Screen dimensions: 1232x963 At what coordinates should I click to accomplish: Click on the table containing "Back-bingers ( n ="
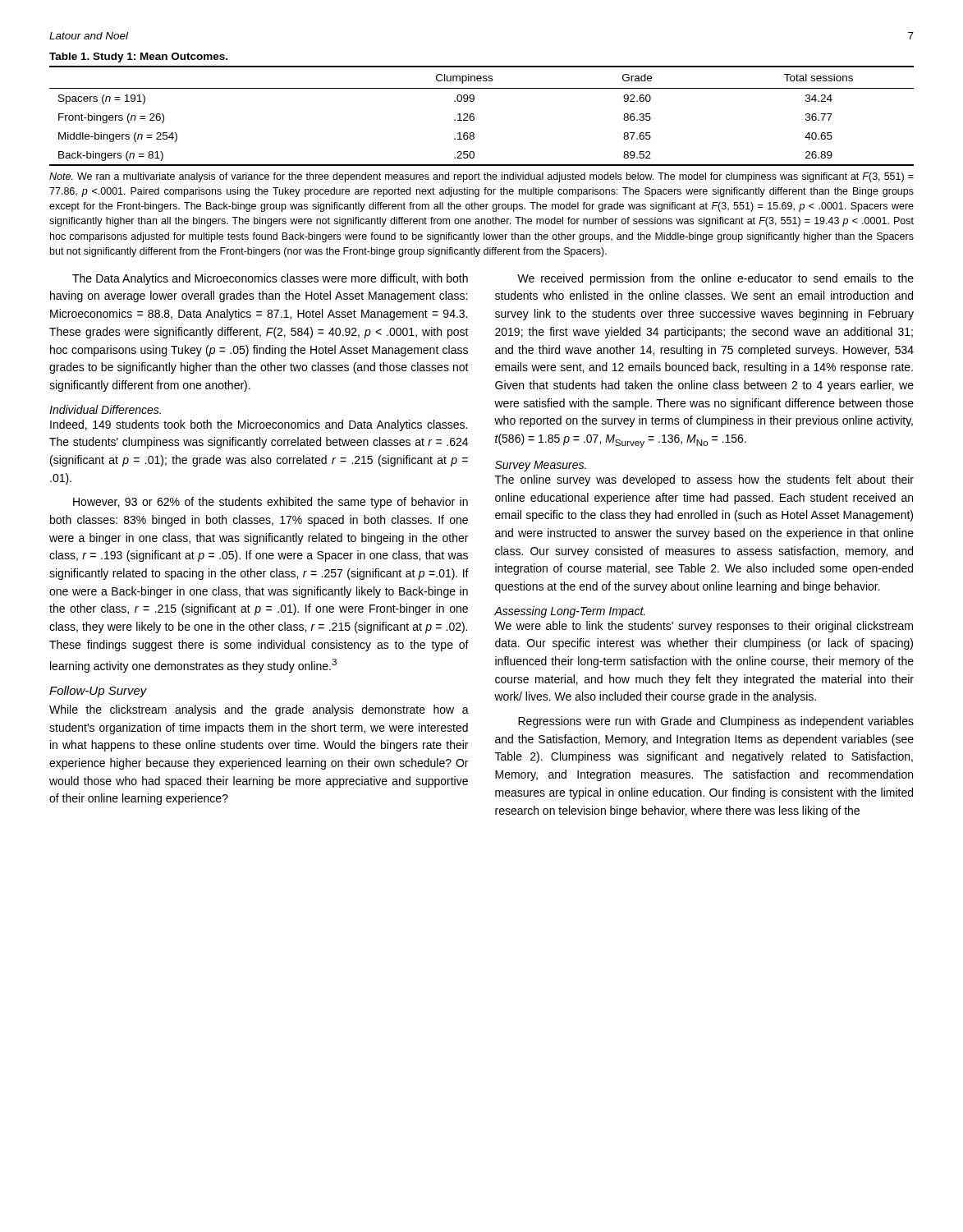point(482,116)
